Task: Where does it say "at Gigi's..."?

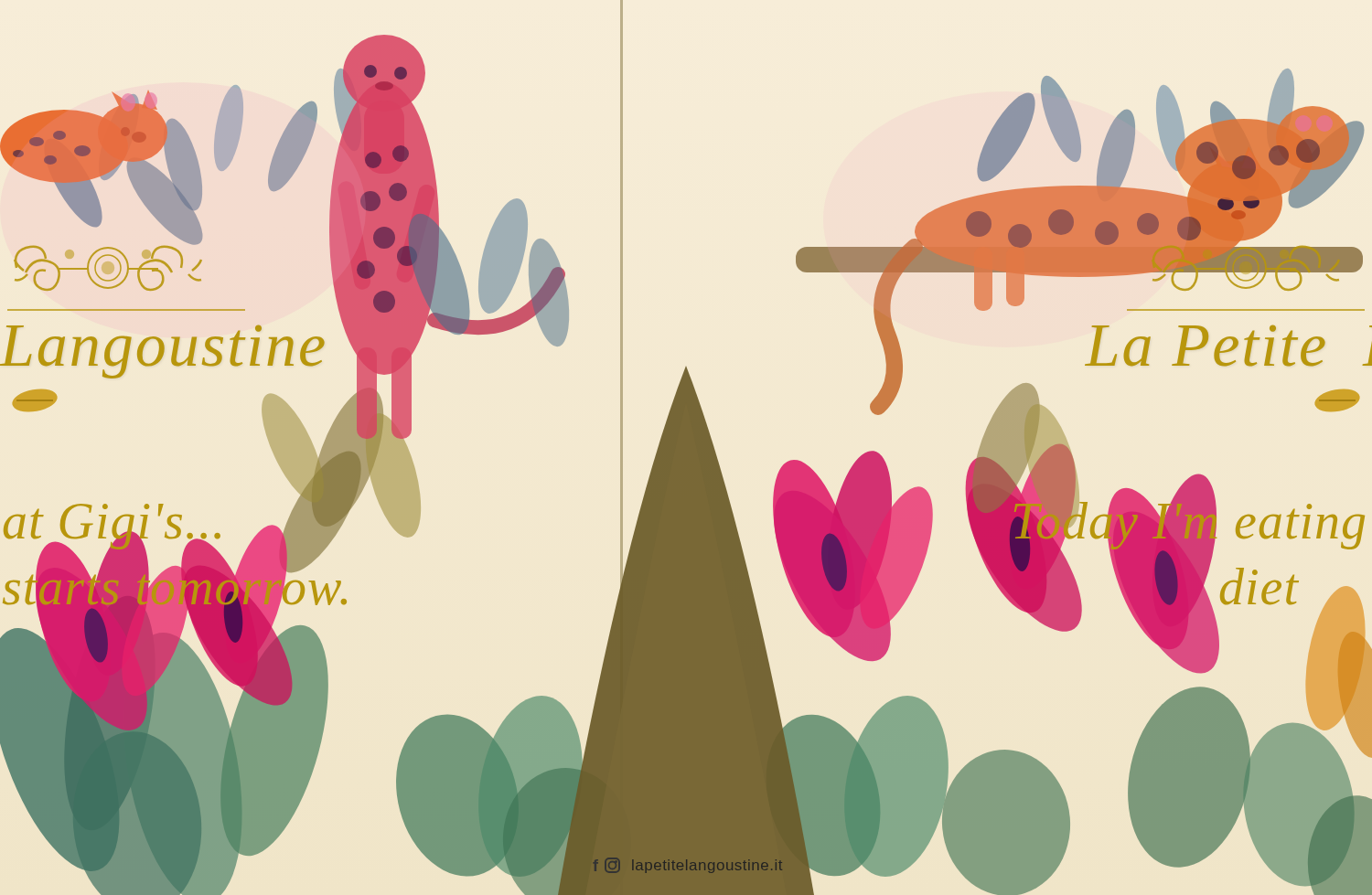Action: 114,521
